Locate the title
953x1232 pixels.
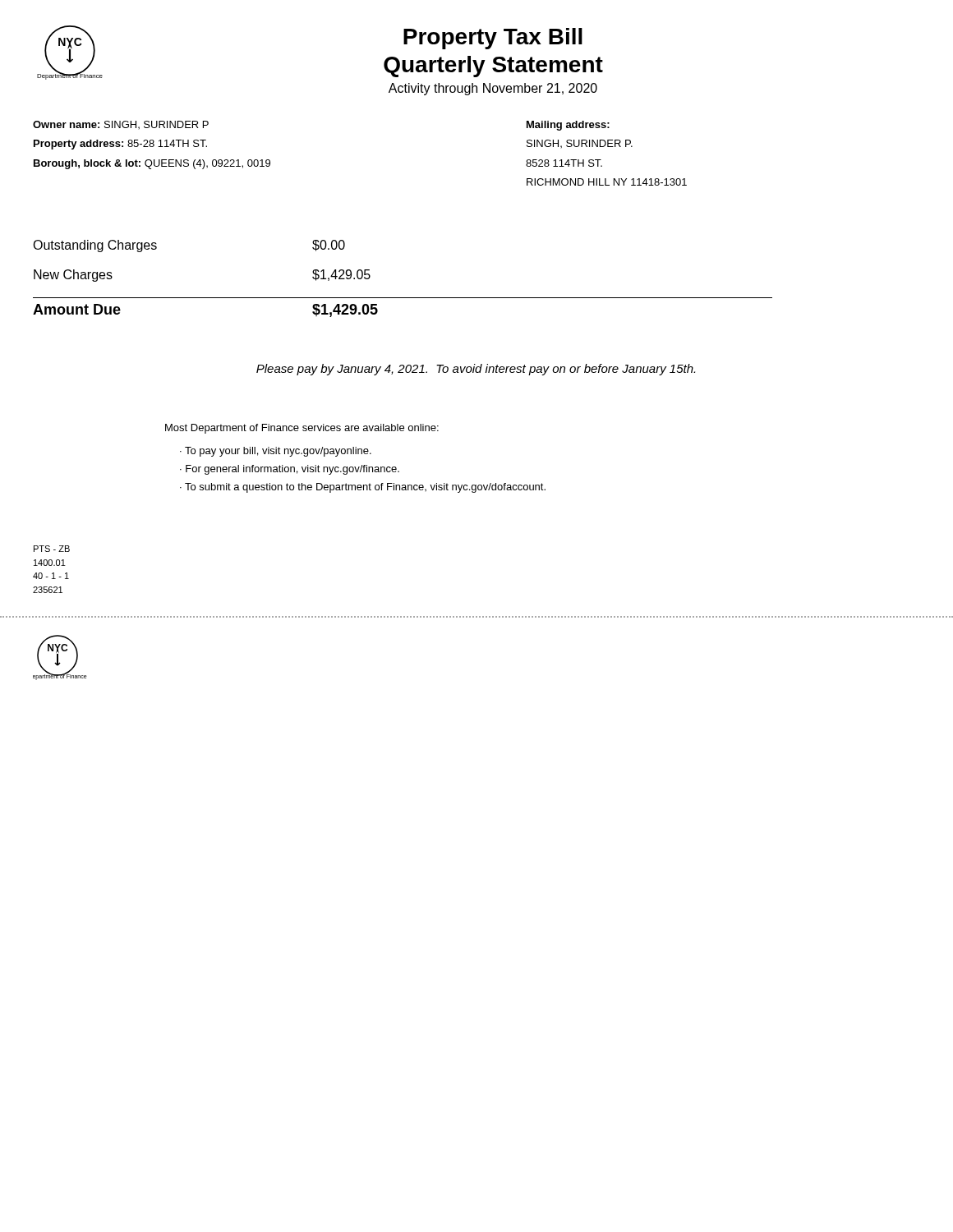pyautogui.click(x=493, y=60)
